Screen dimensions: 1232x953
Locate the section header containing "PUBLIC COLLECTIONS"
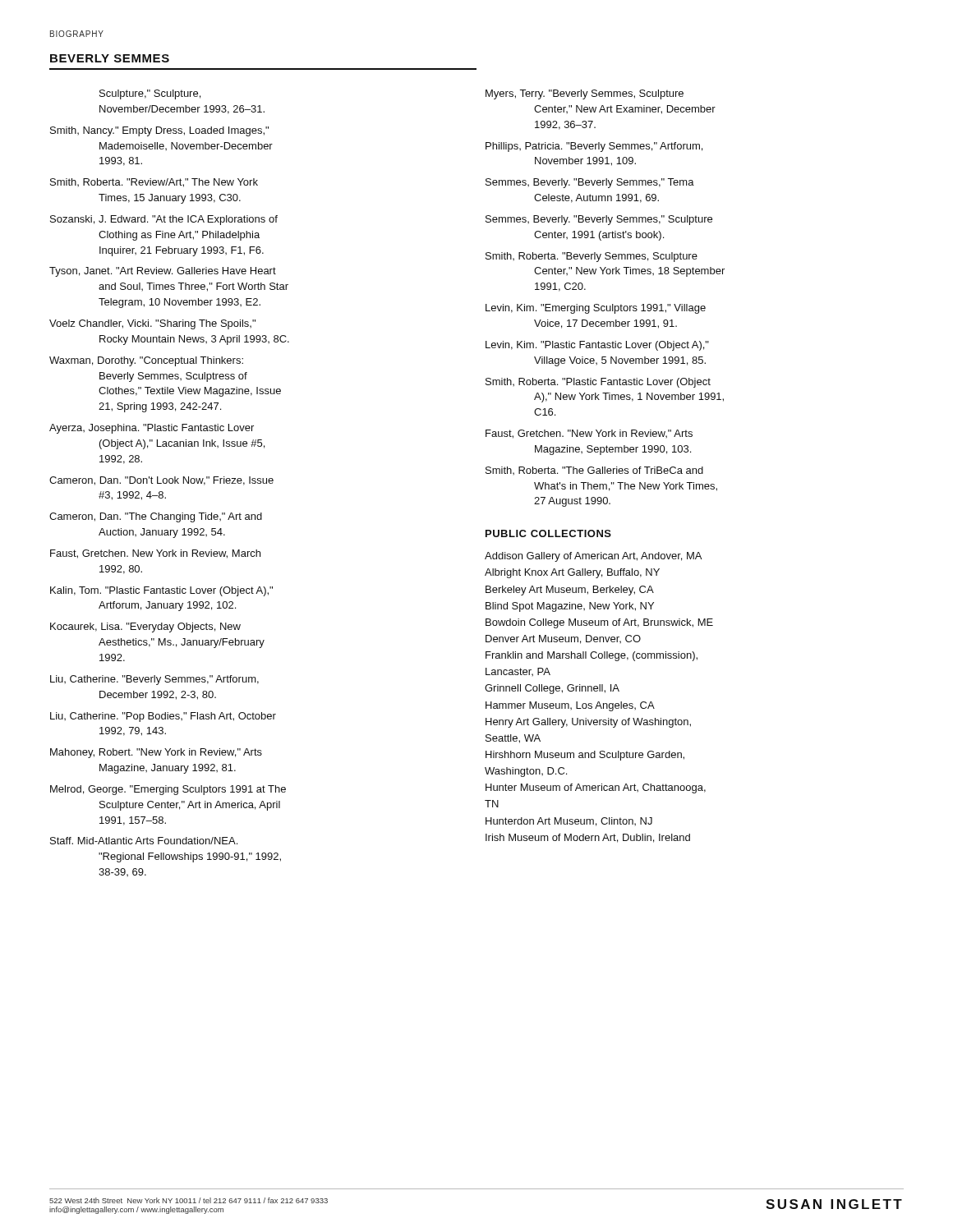[x=548, y=534]
